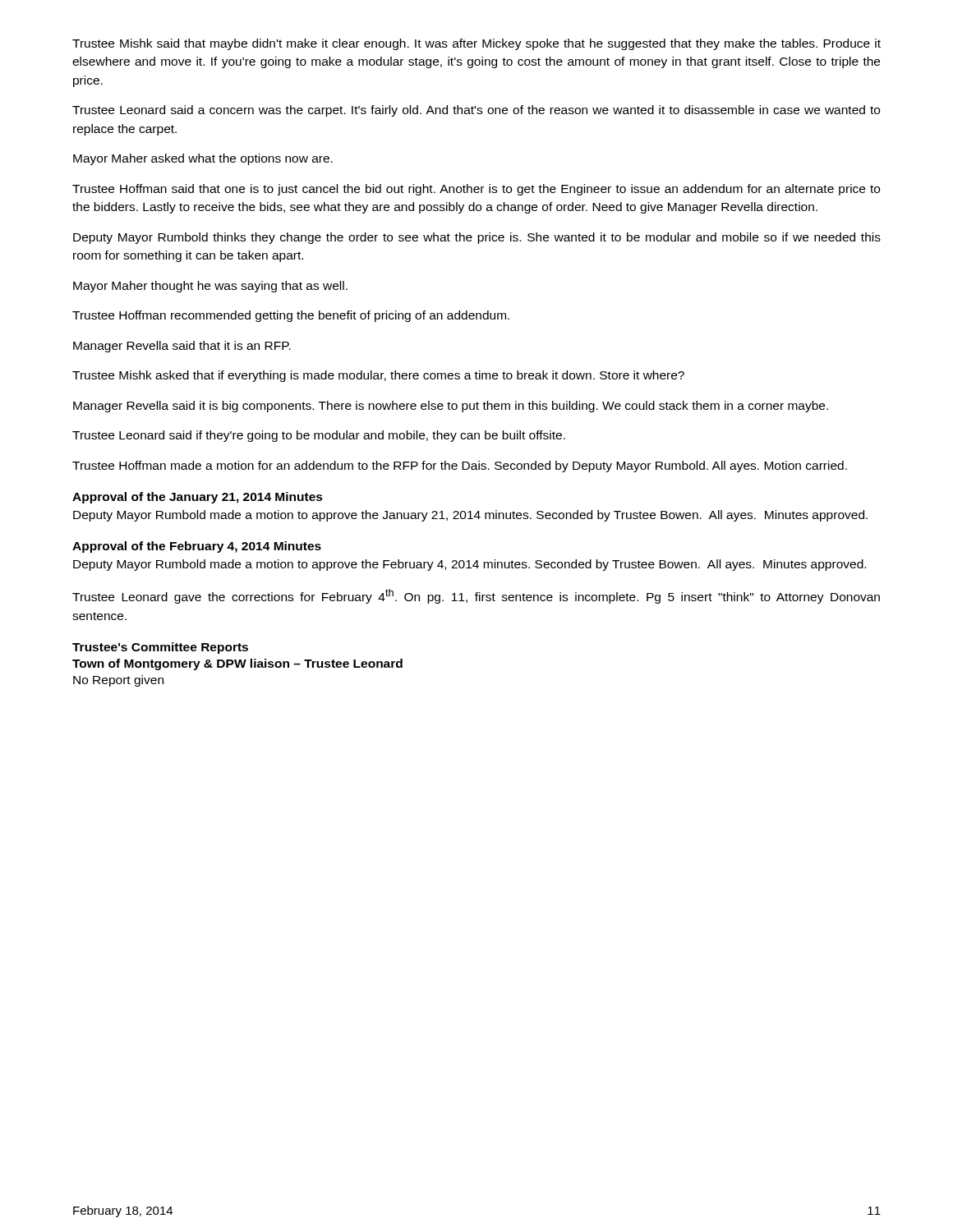Locate the text block with the text "Trustee Leonard gave the corrections for"
Screen dimensions: 1232x953
pos(476,604)
